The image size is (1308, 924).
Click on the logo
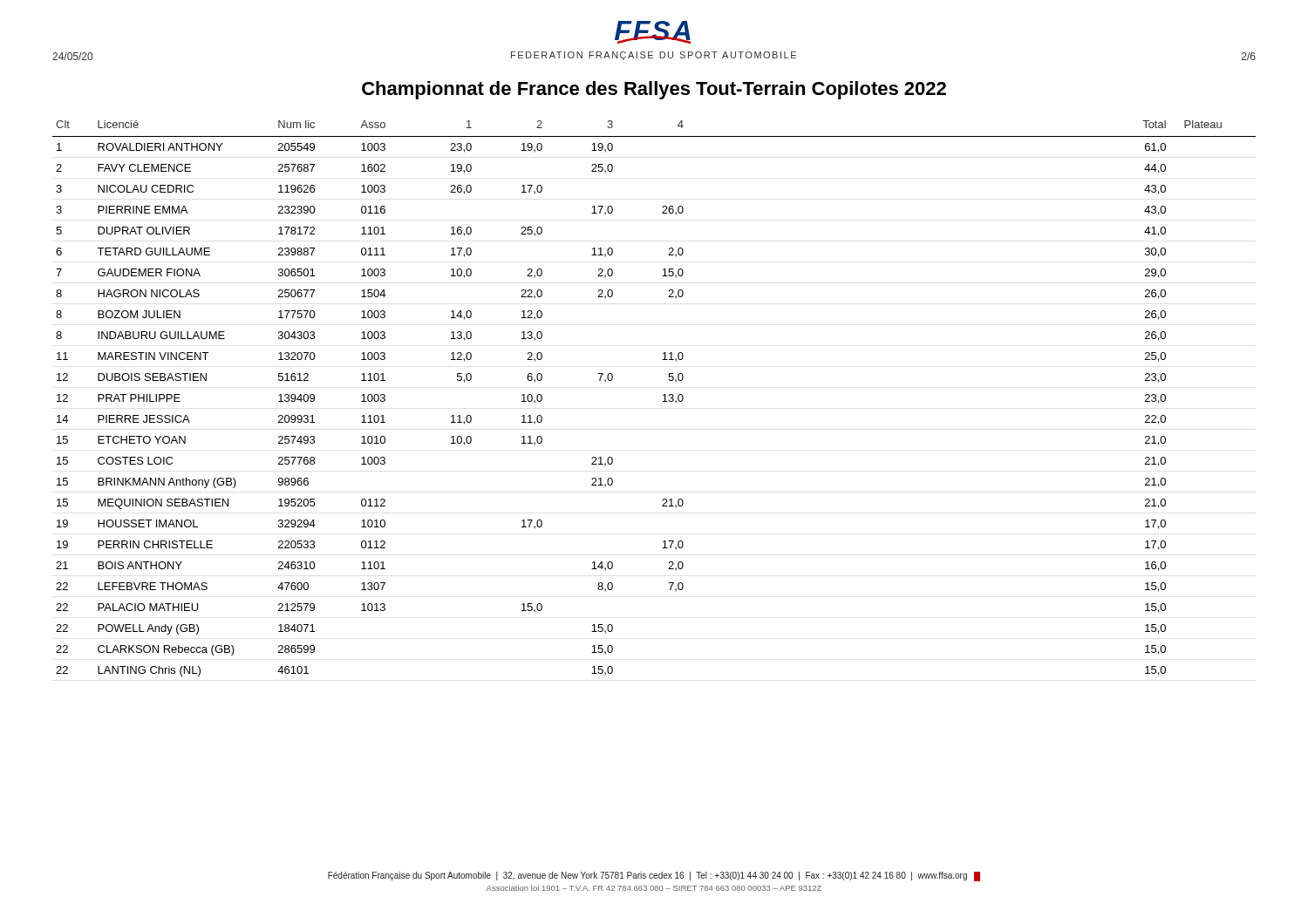[x=654, y=24]
